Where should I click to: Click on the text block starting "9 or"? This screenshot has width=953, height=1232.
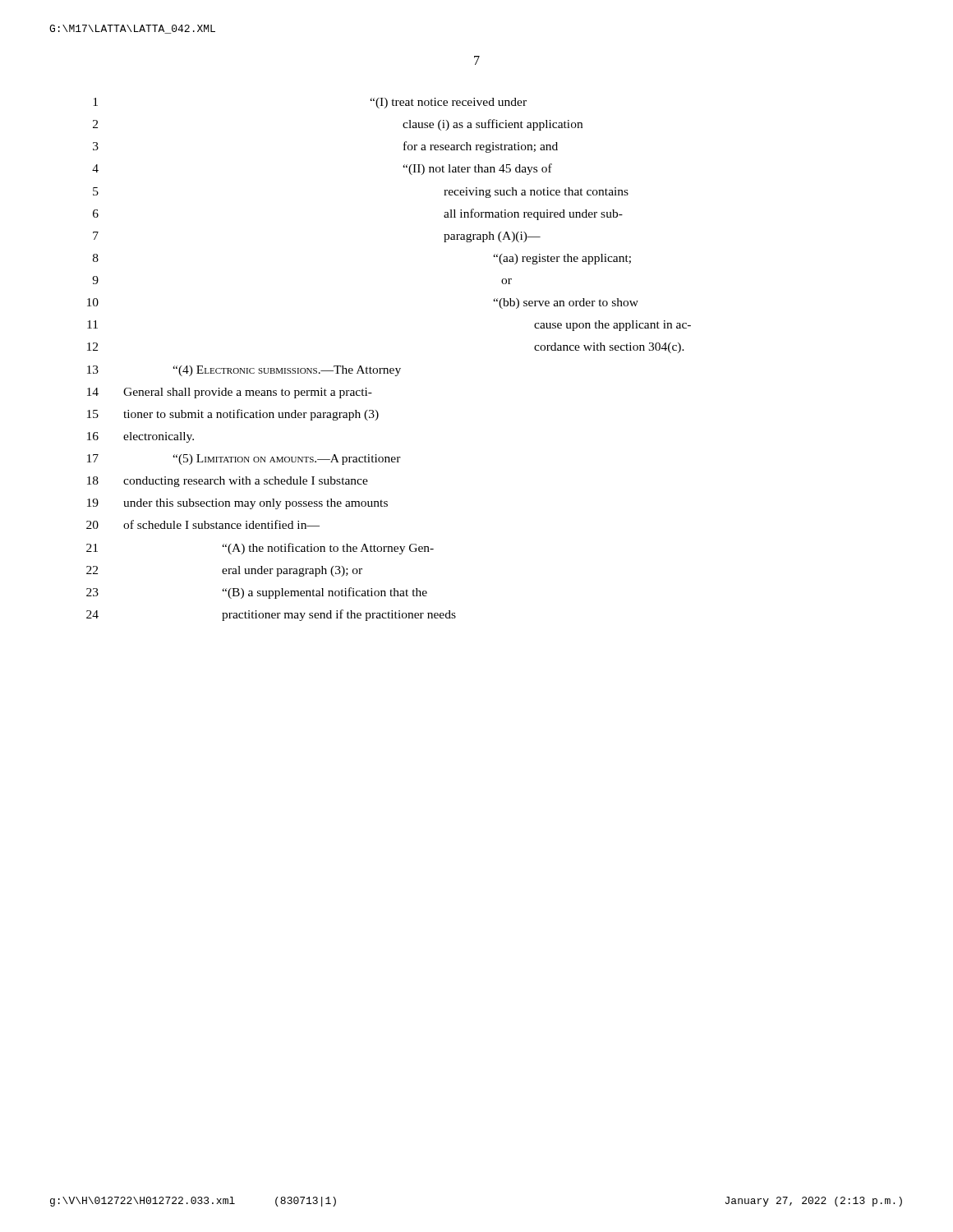95,280
